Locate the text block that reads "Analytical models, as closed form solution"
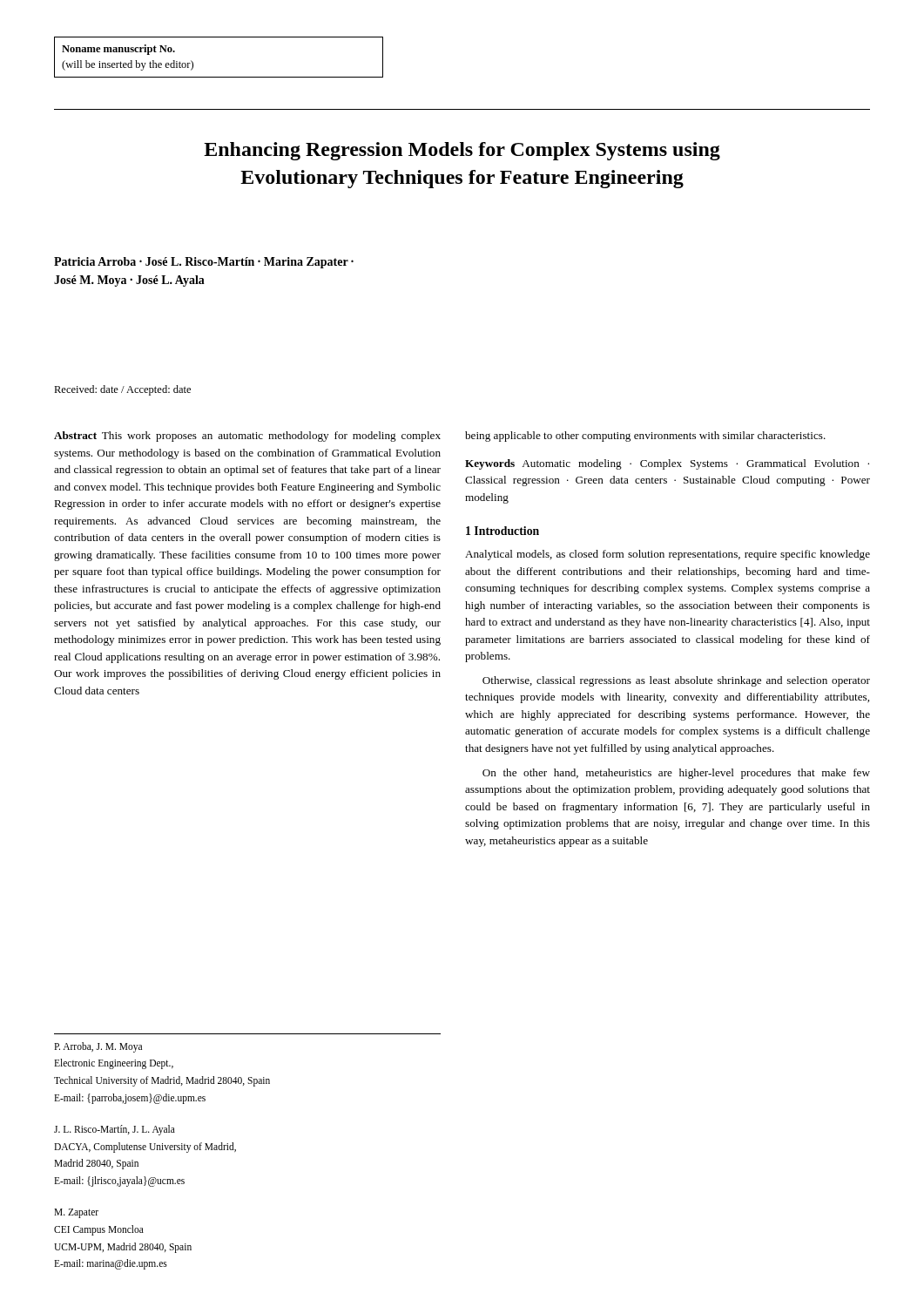 pos(668,697)
